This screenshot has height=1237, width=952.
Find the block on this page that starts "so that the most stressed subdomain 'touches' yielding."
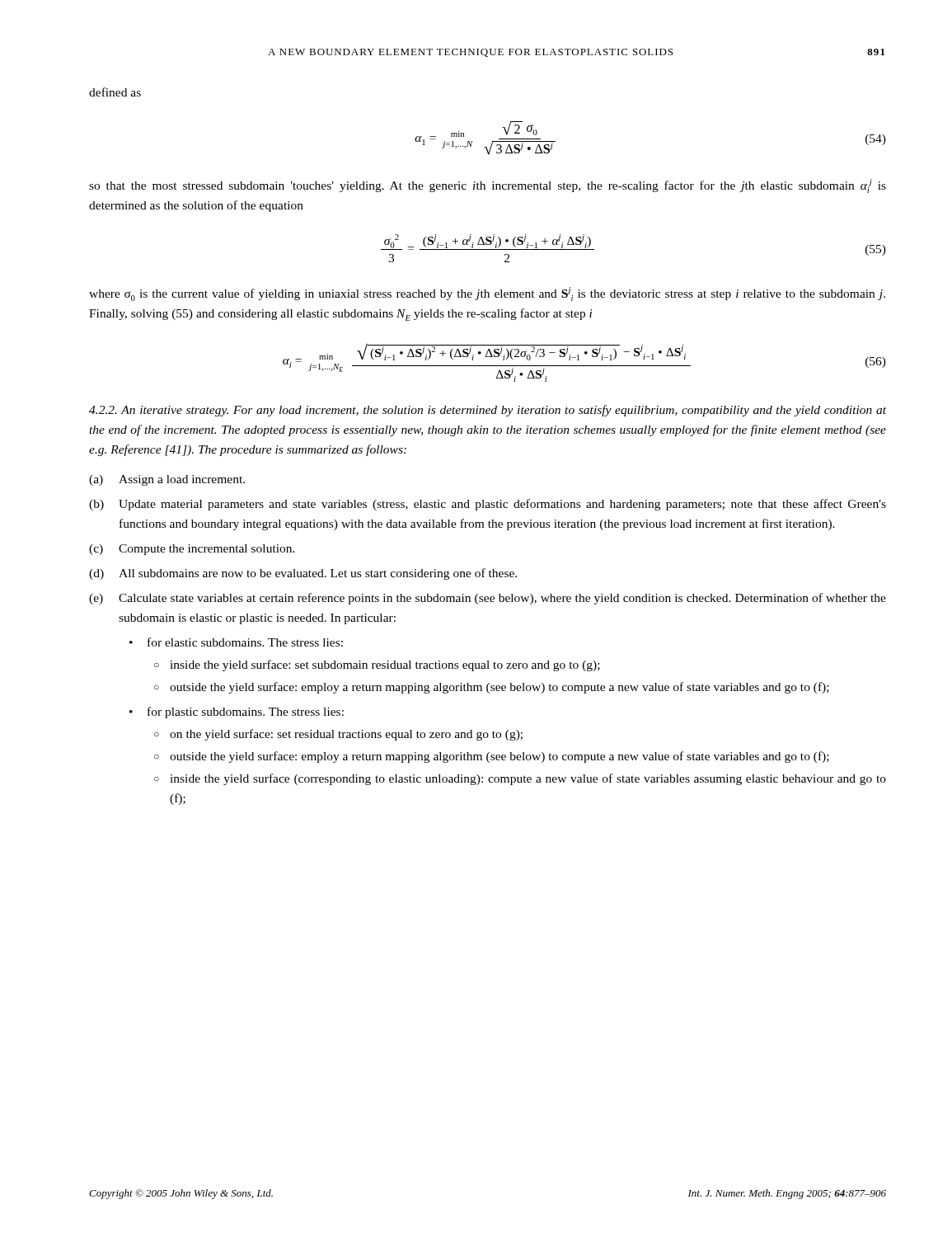coord(488,195)
